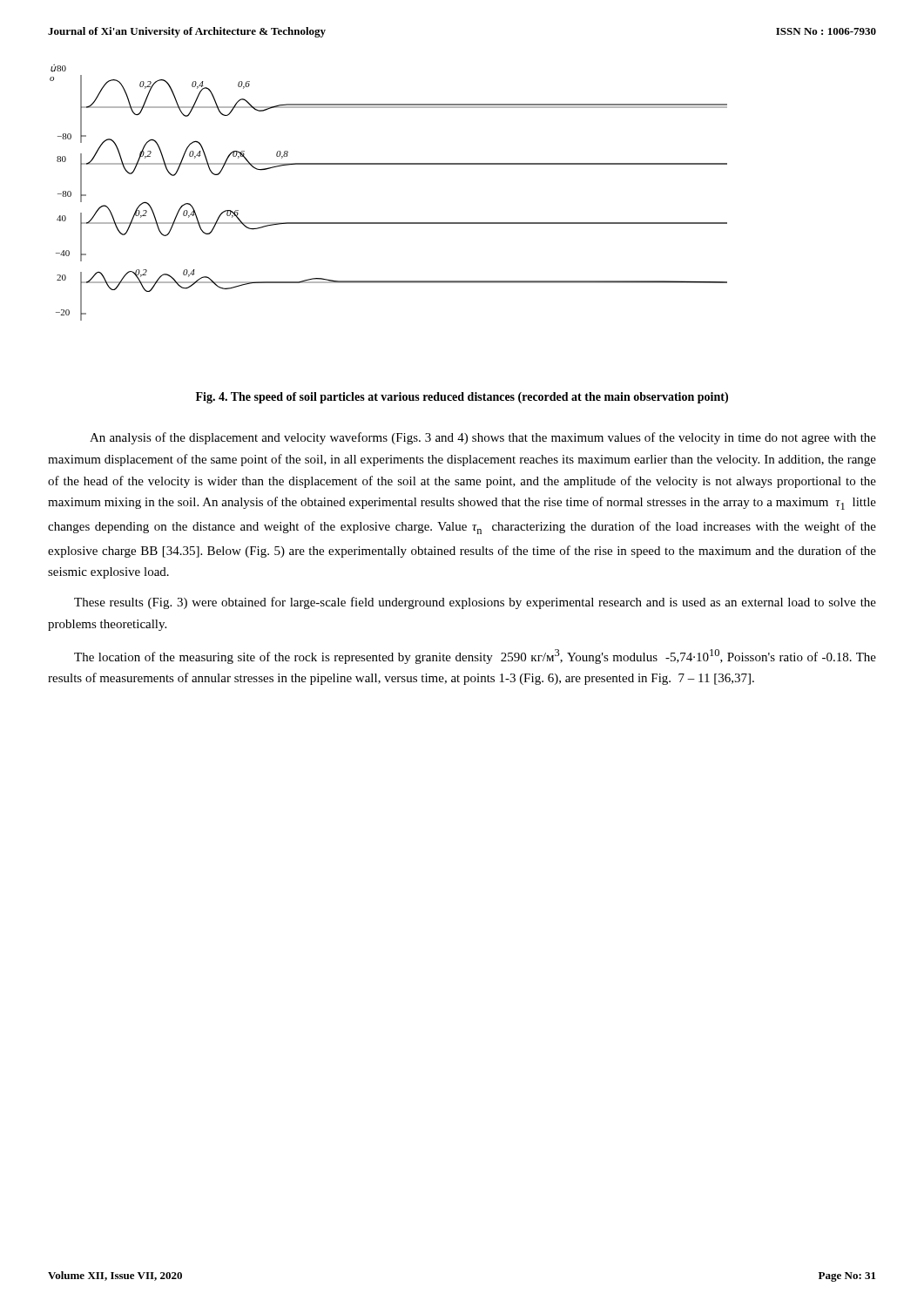Image resolution: width=924 pixels, height=1307 pixels.
Task: Click on the text block with the text "The location of the measuring"
Action: pyautogui.click(x=462, y=666)
